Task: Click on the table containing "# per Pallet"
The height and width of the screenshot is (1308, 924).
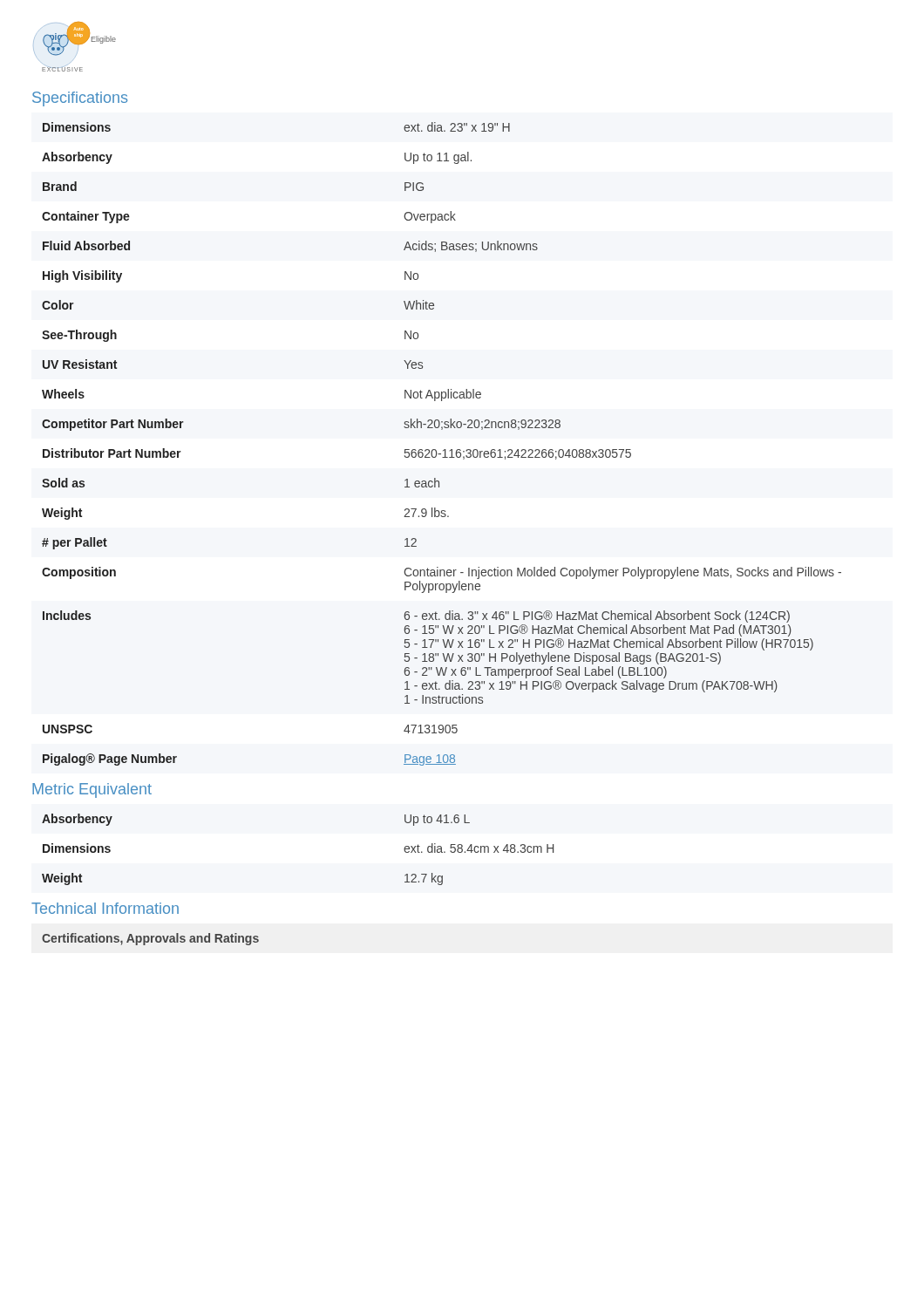Action: pos(462,443)
